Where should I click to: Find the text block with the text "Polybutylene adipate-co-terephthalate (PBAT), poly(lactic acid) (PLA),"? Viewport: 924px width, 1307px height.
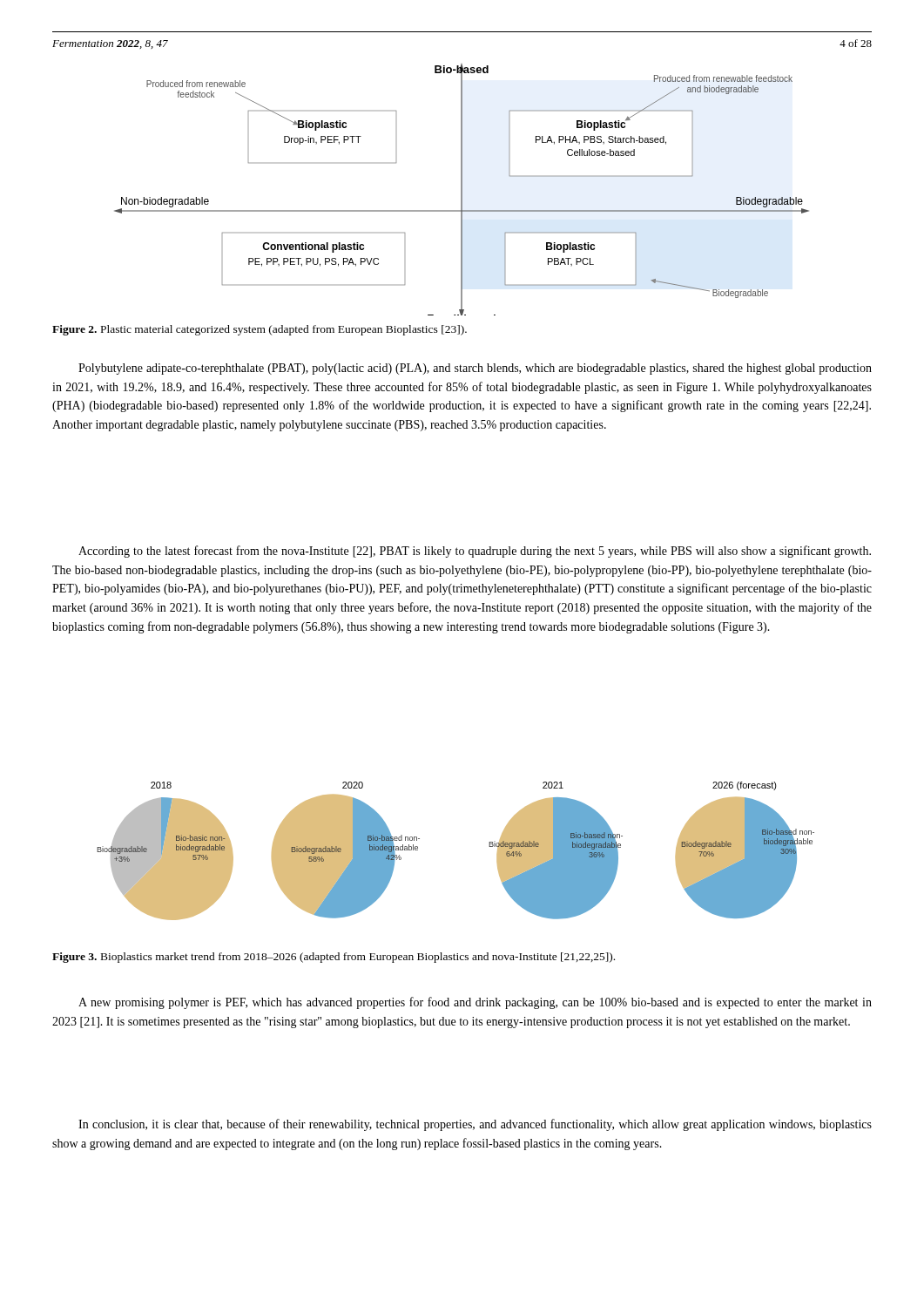[462, 397]
